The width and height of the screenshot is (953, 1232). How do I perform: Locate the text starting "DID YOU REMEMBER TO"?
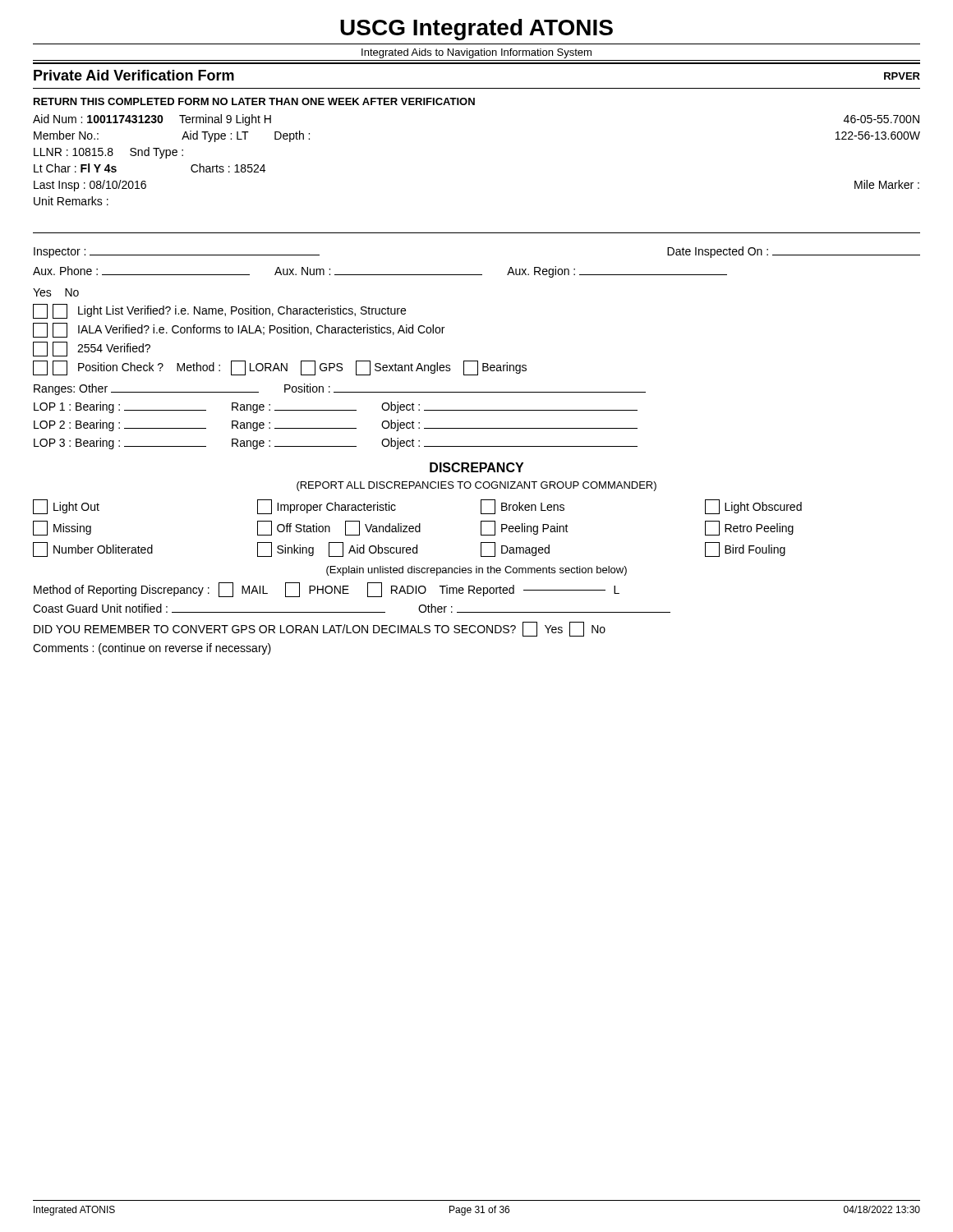click(x=319, y=629)
